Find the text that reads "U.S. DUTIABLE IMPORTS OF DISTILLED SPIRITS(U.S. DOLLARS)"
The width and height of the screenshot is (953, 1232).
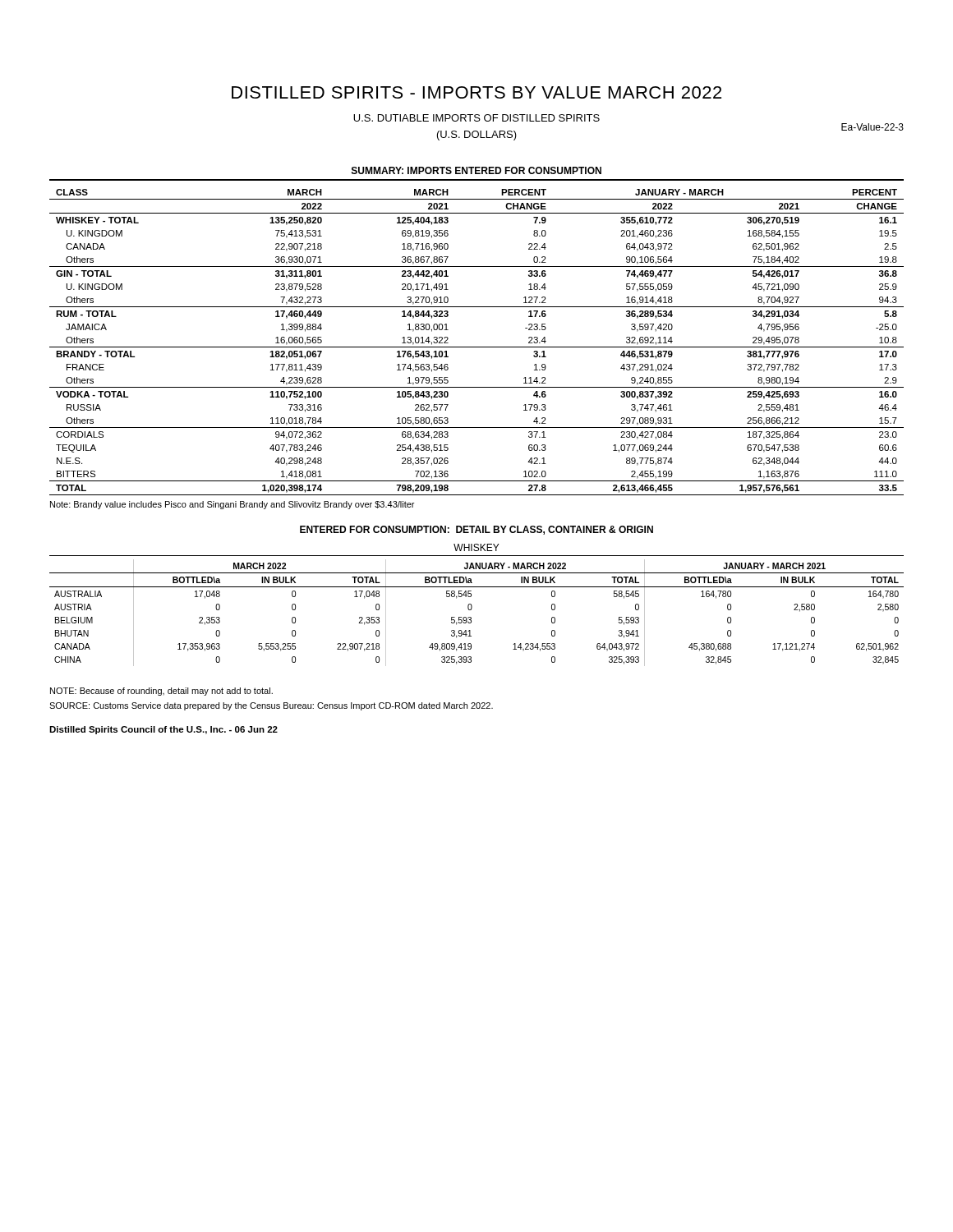(476, 126)
